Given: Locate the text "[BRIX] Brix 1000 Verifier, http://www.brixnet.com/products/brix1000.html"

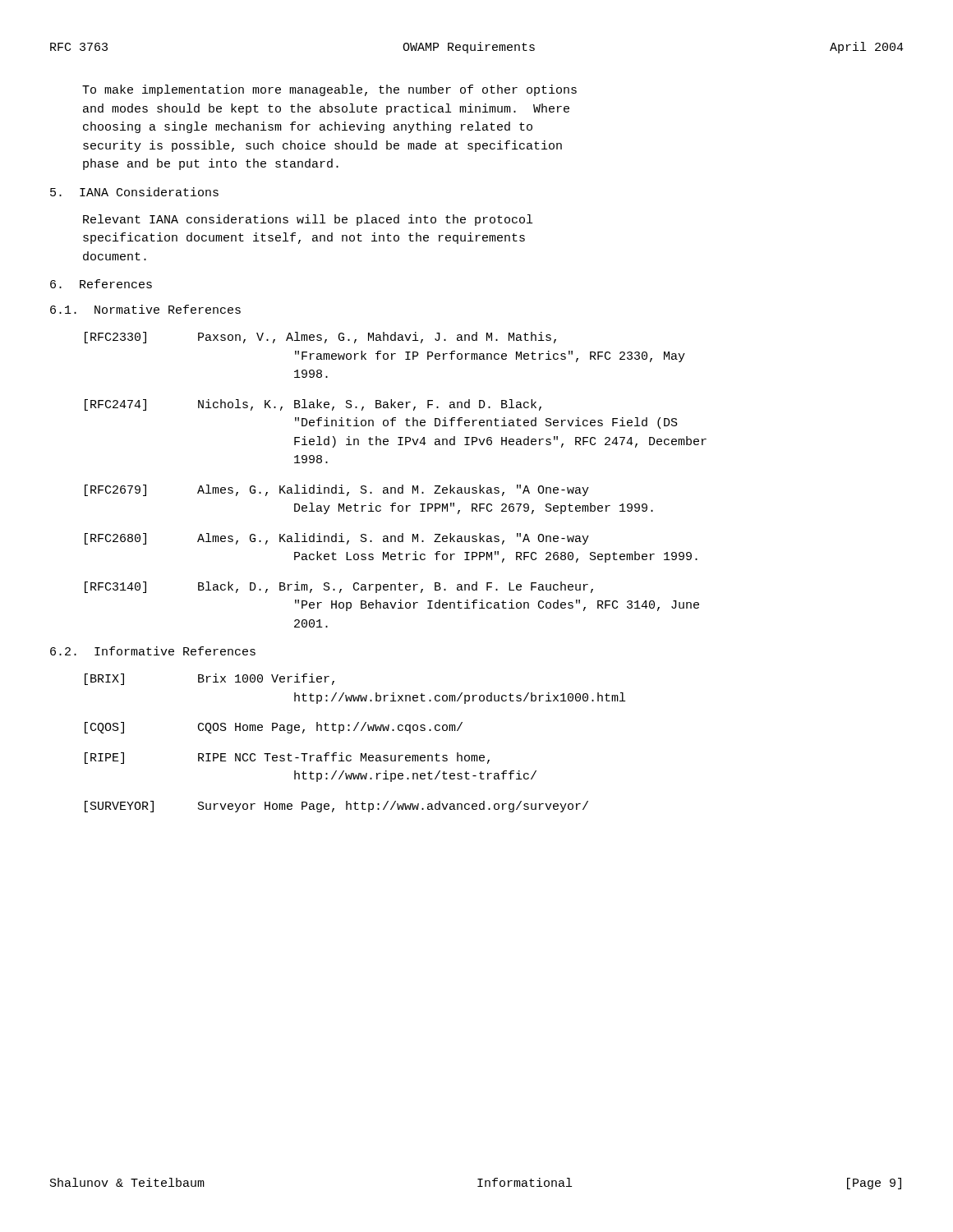Looking at the screenshot, I should [x=476, y=690].
